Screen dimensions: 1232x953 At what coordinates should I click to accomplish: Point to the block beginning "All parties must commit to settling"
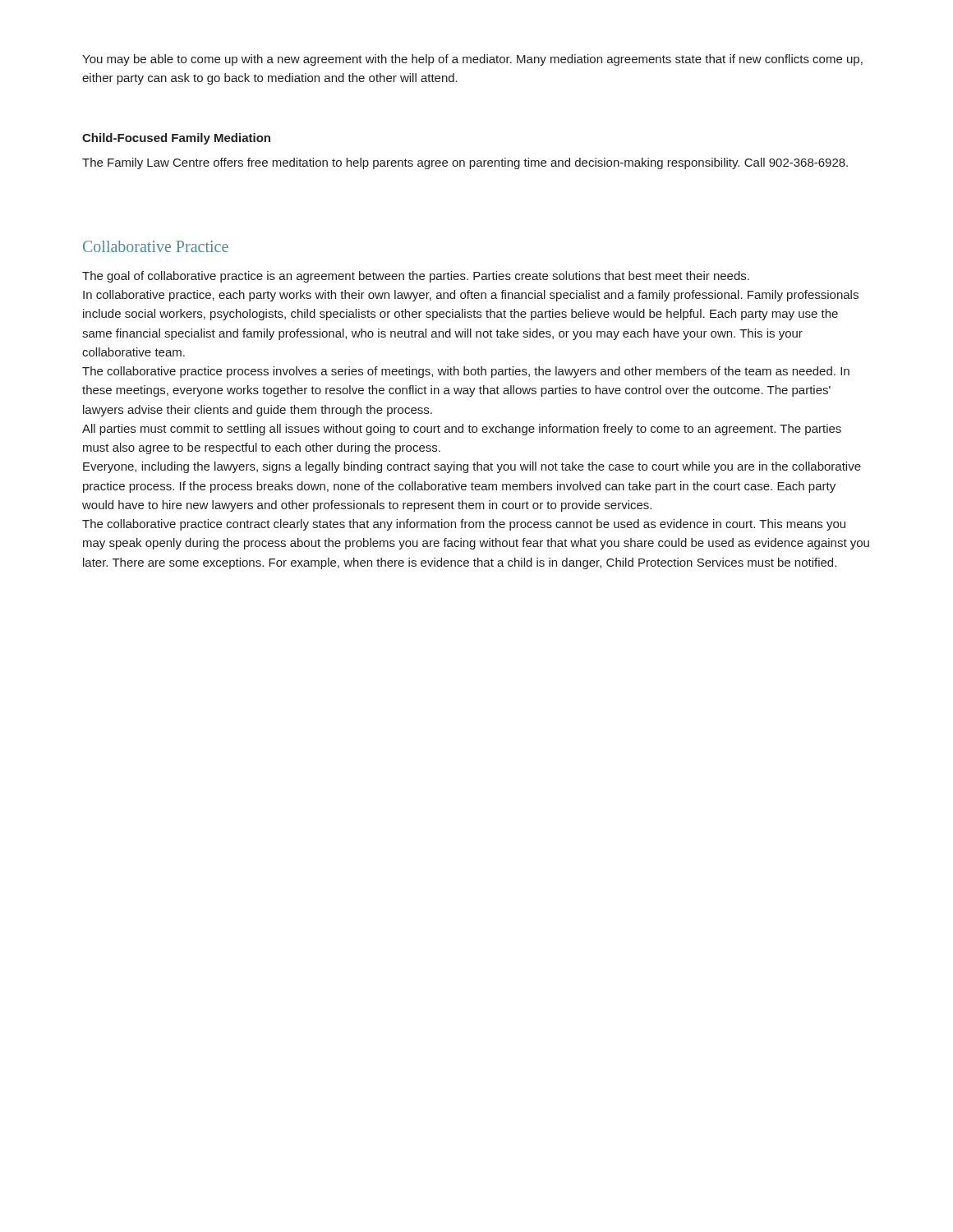476,438
